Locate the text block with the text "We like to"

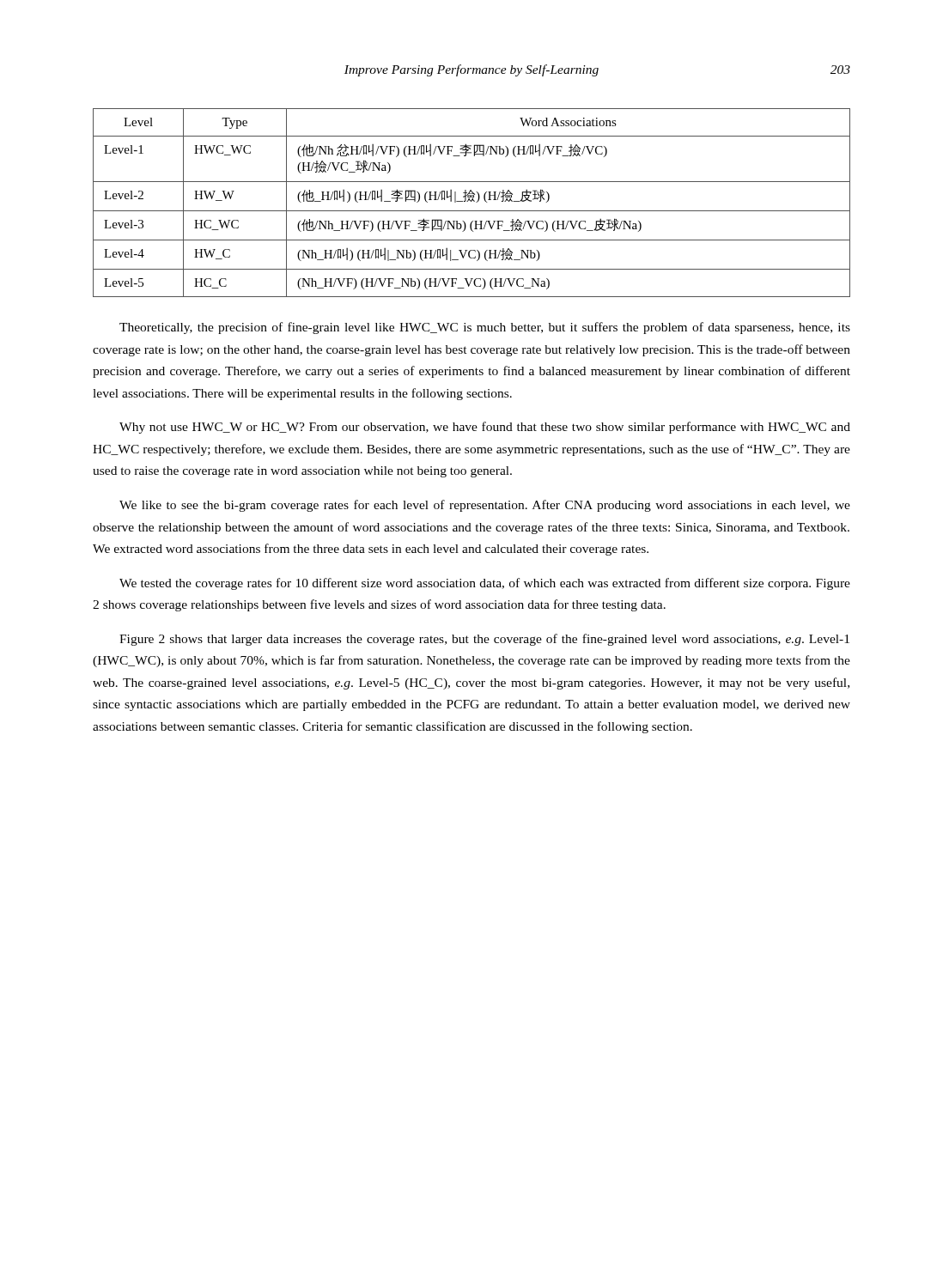coord(472,526)
